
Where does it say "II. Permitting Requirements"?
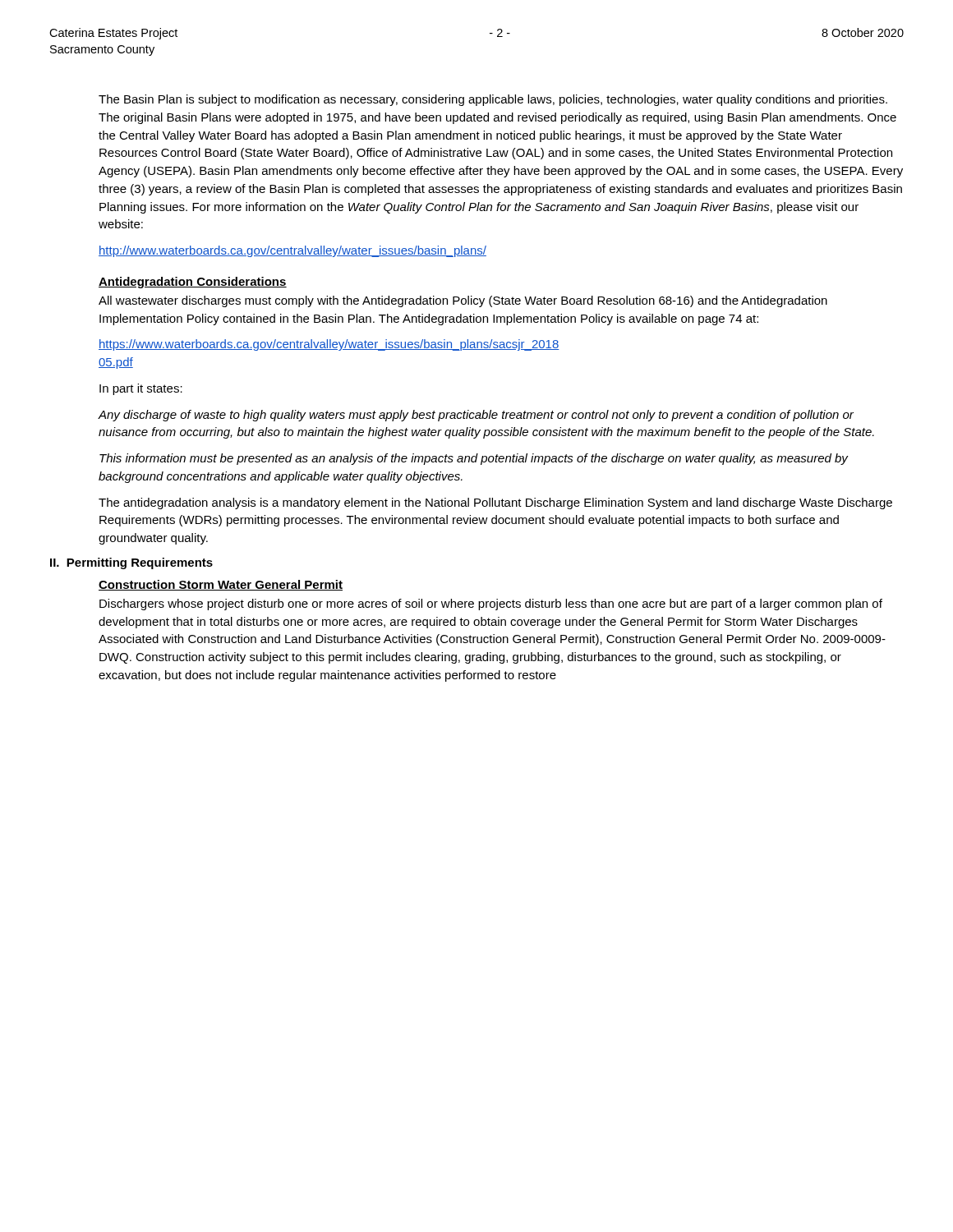coord(131,562)
